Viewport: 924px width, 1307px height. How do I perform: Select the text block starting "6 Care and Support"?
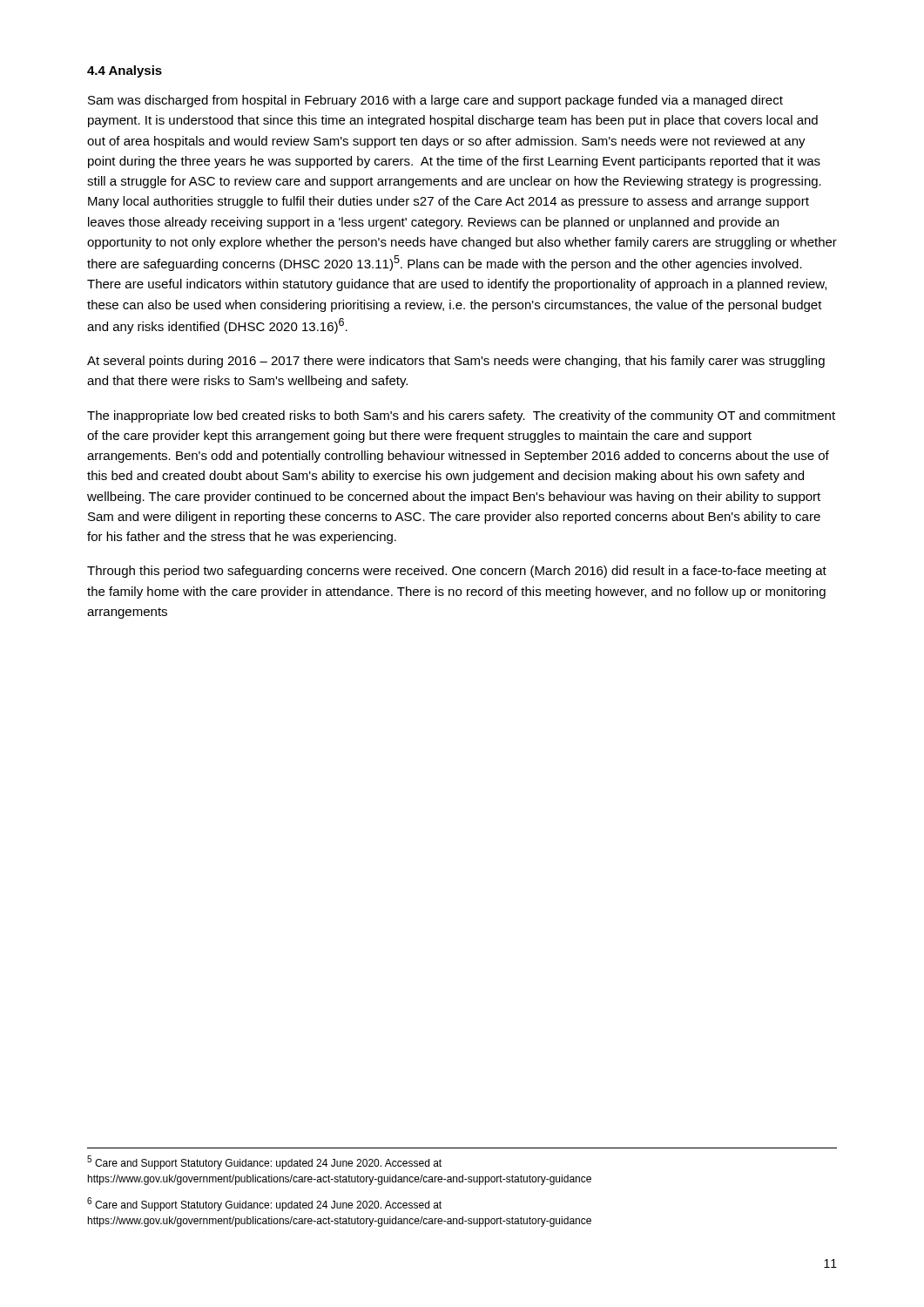pyautogui.click(x=339, y=1212)
